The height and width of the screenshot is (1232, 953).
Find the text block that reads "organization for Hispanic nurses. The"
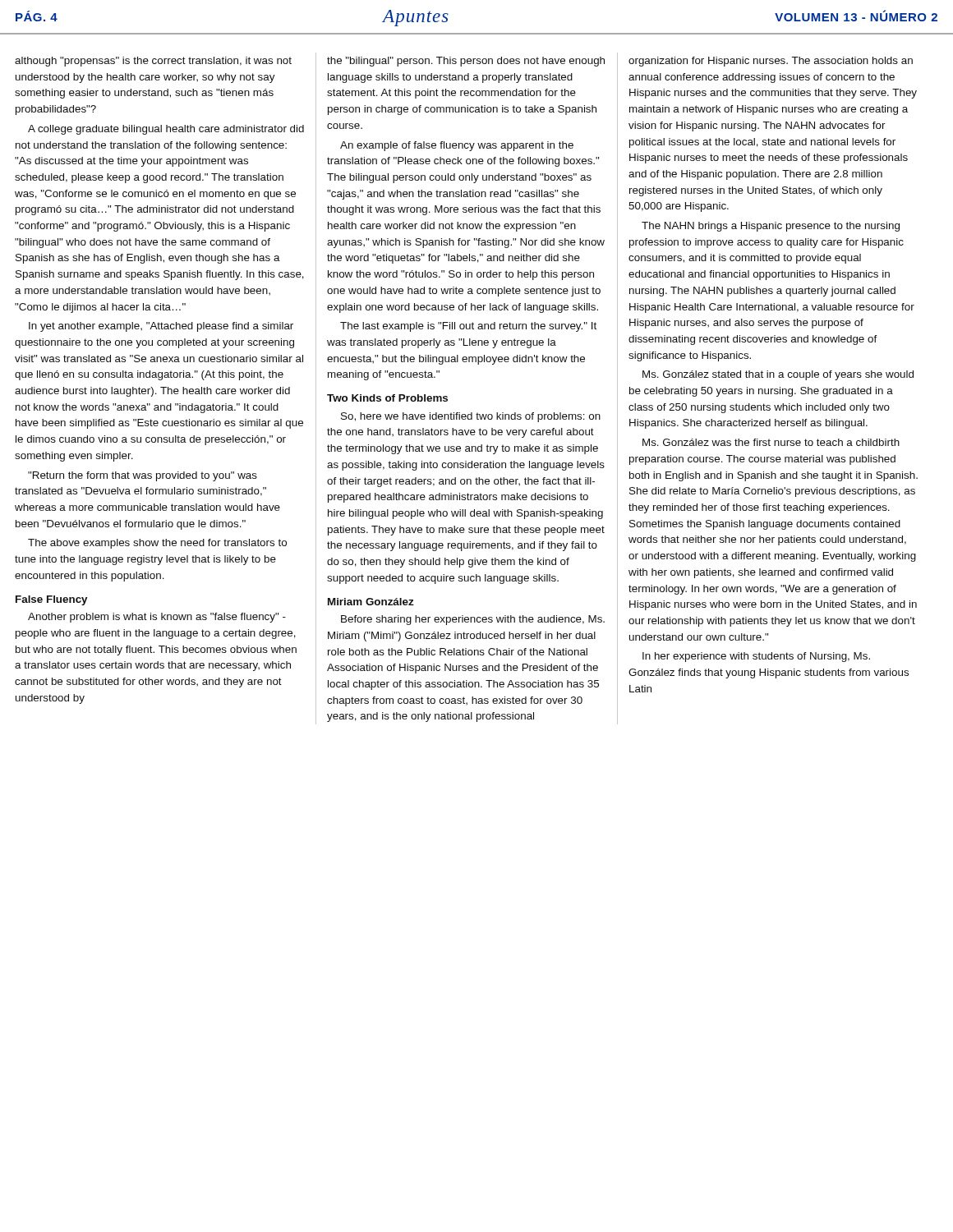774,375
